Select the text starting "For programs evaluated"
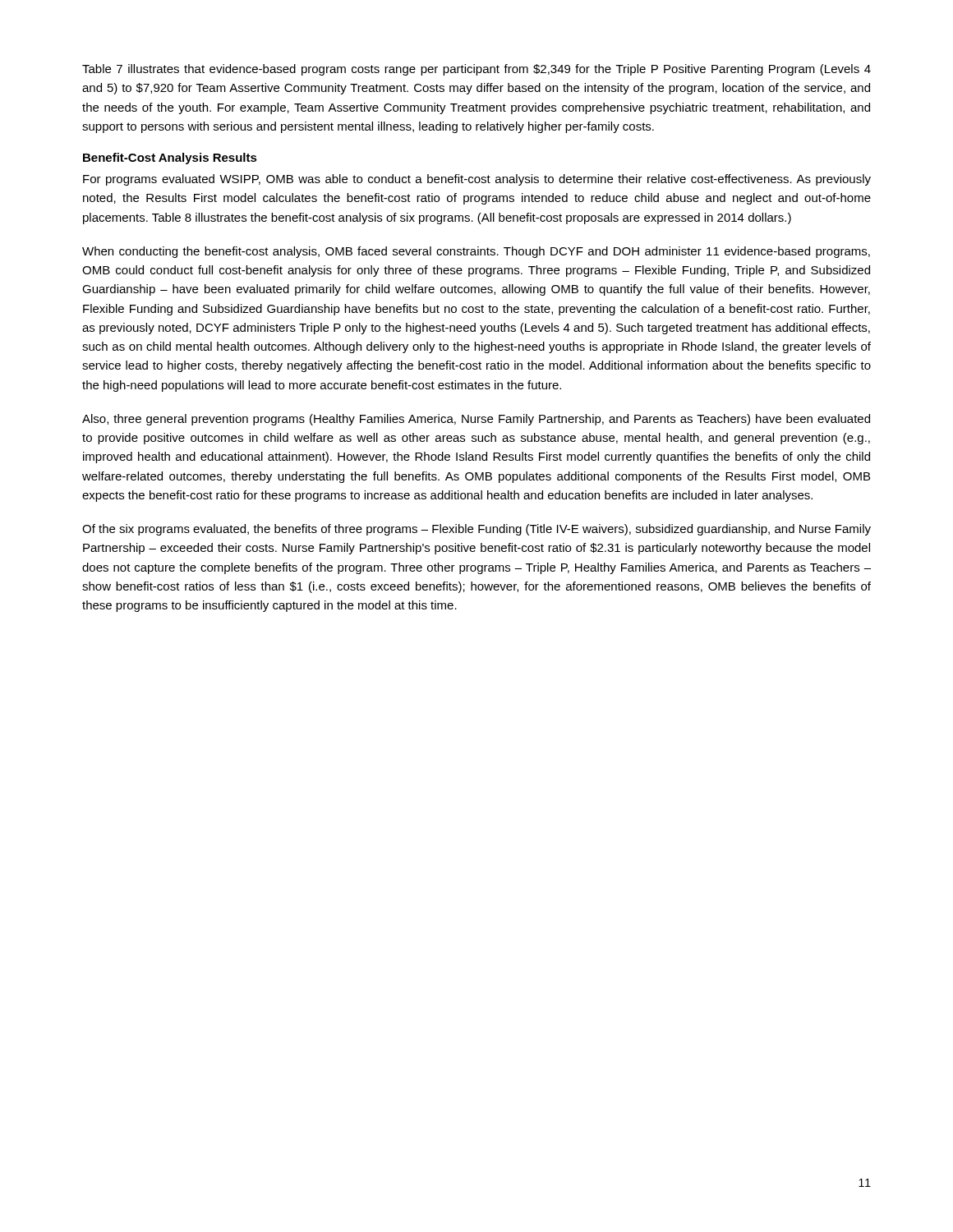 click(x=476, y=198)
